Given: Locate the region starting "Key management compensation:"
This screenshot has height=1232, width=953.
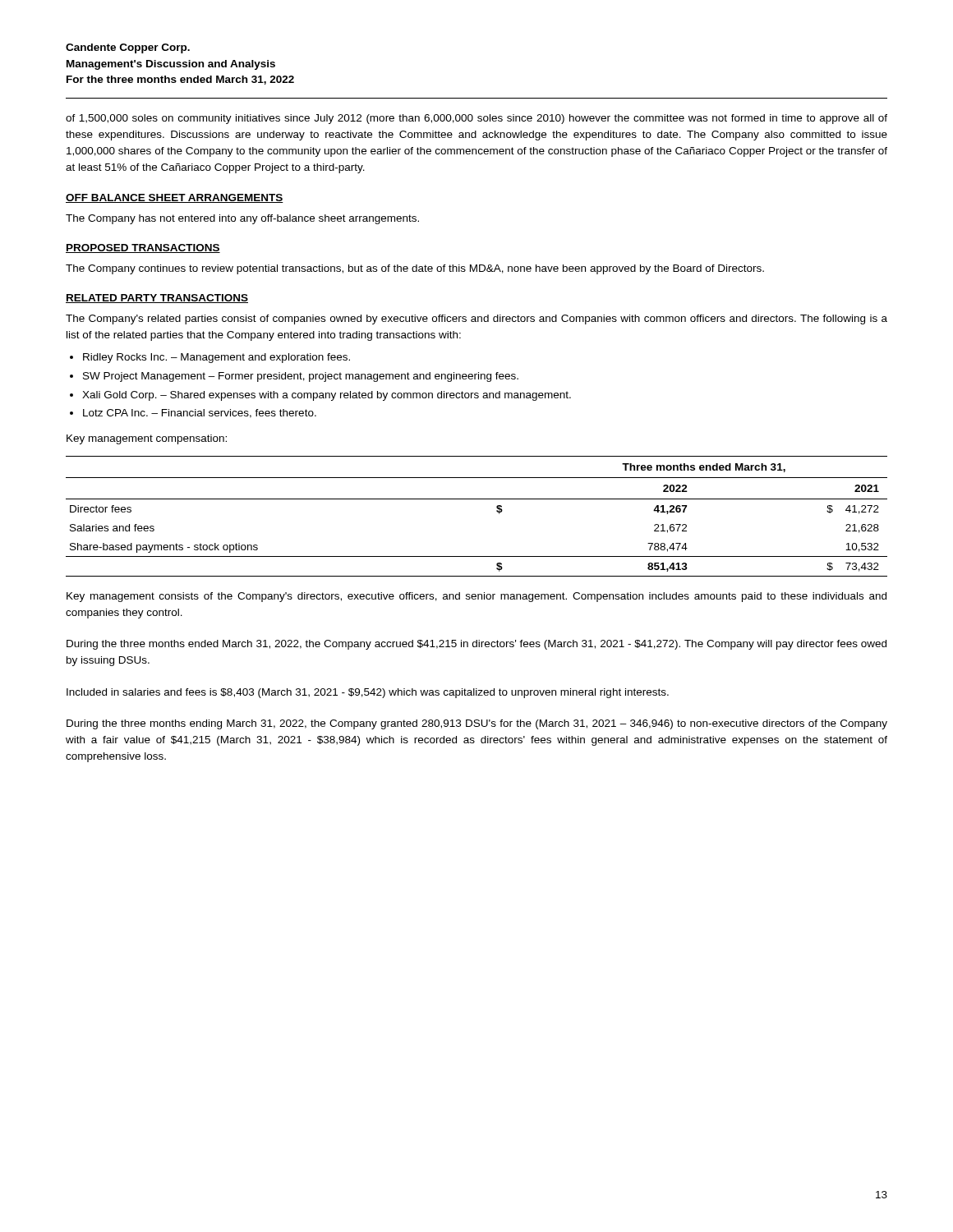Looking at the screenshot, I should coord(147,438).
